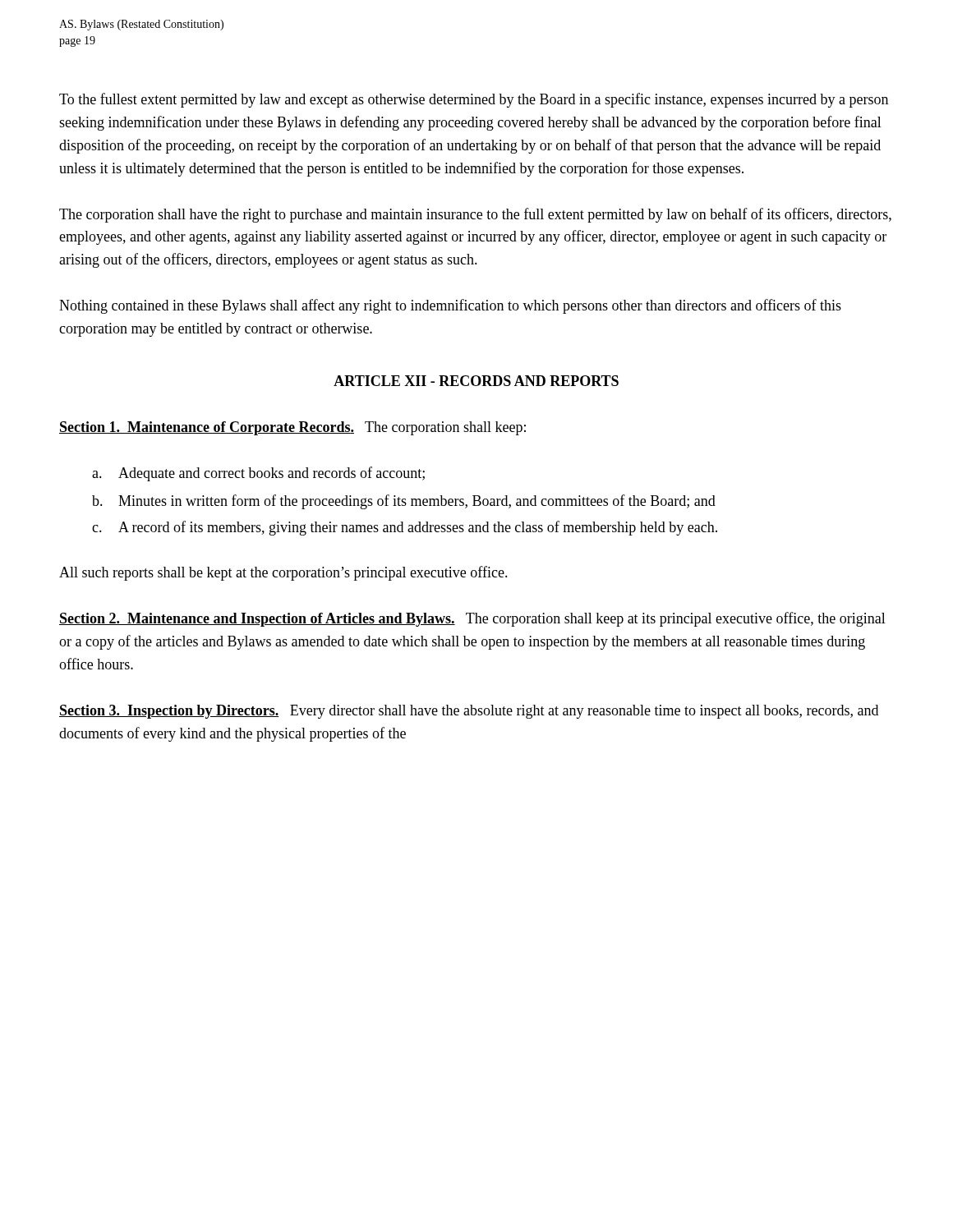Find the block on this page that starts "a. Adequate and correct books and"
The height and width of the screenshot is (1232, 953).
coord(259,474)
